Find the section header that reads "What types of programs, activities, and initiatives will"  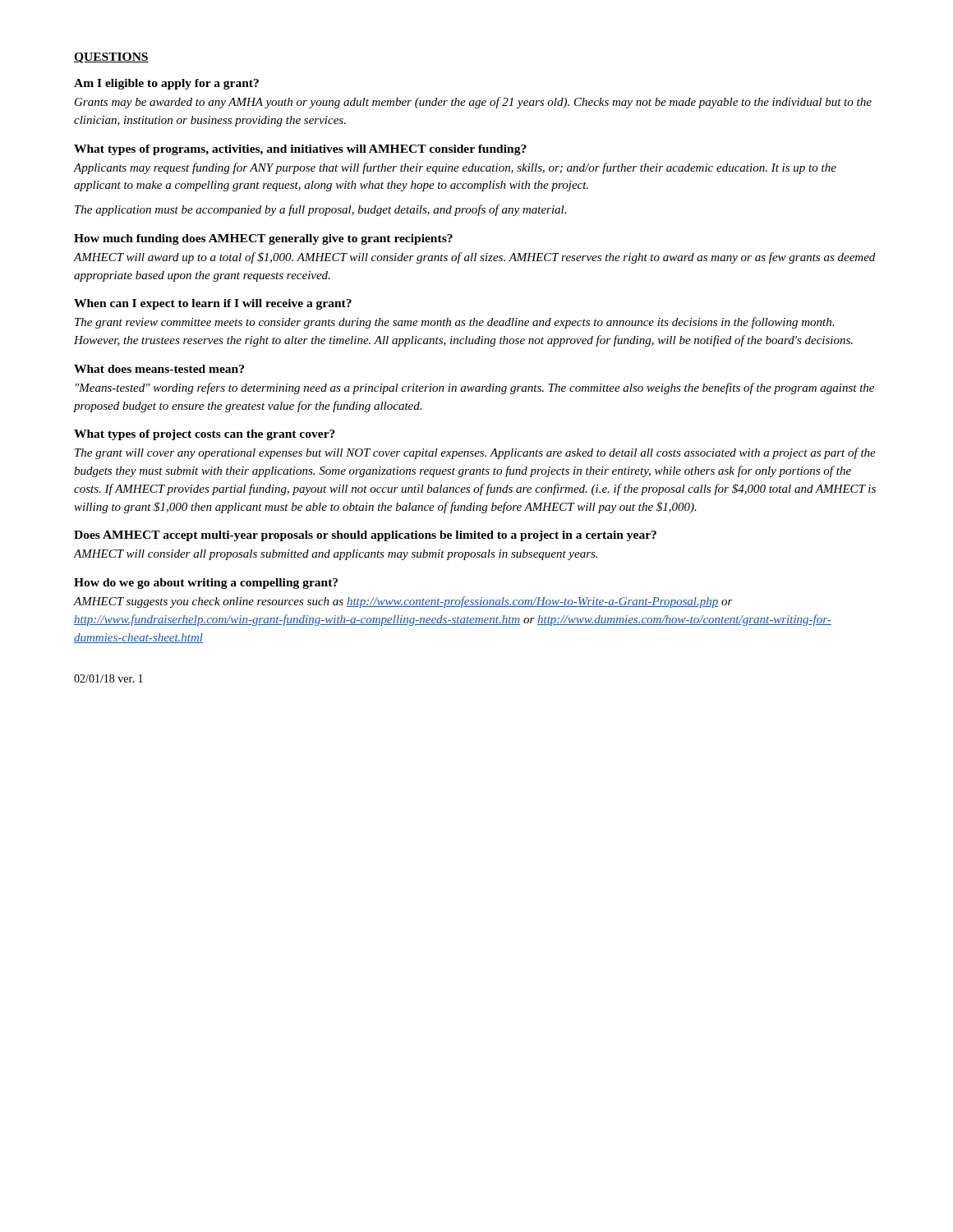tap(300, 148)
